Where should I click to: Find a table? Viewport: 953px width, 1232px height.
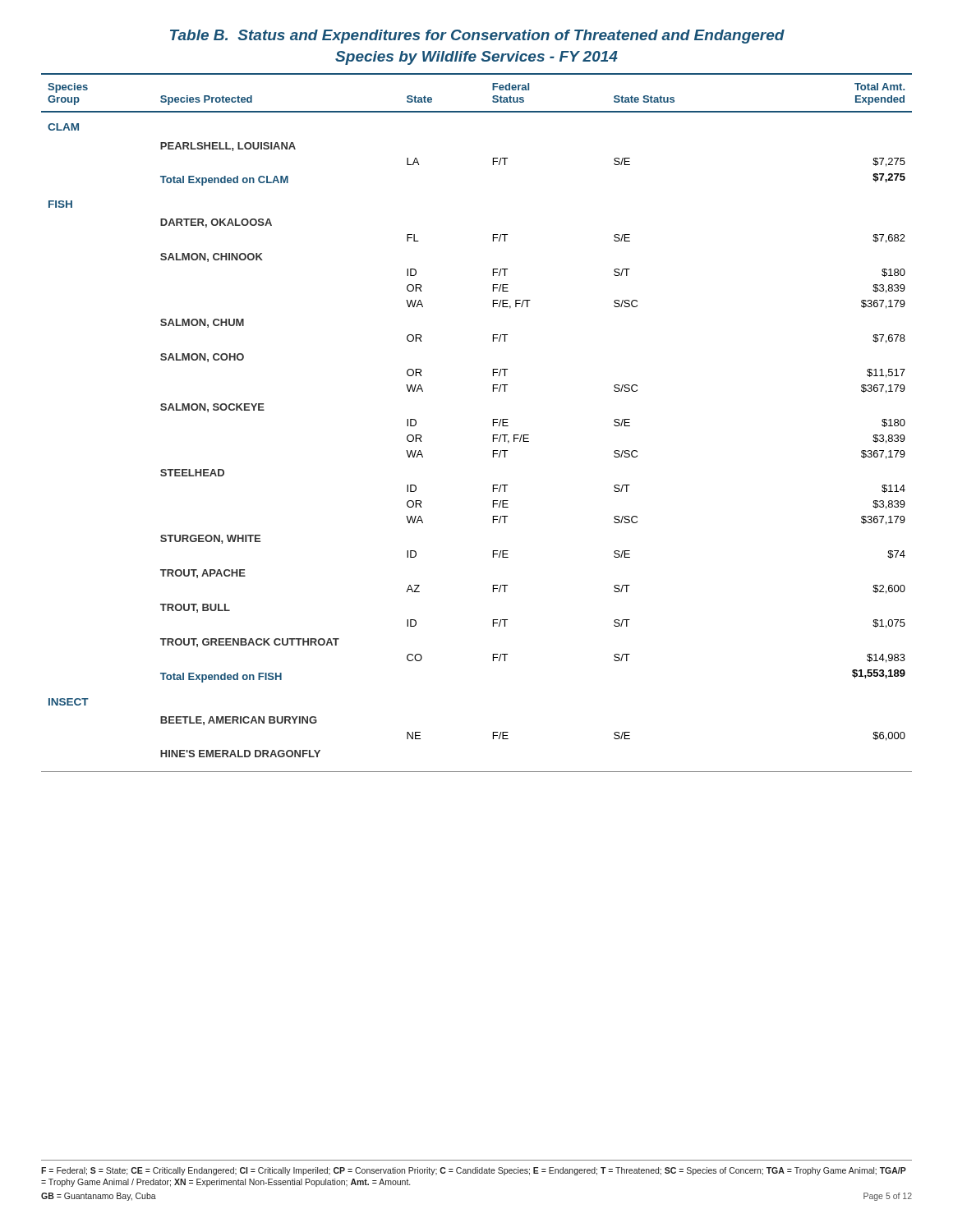[x=476, y=423]
